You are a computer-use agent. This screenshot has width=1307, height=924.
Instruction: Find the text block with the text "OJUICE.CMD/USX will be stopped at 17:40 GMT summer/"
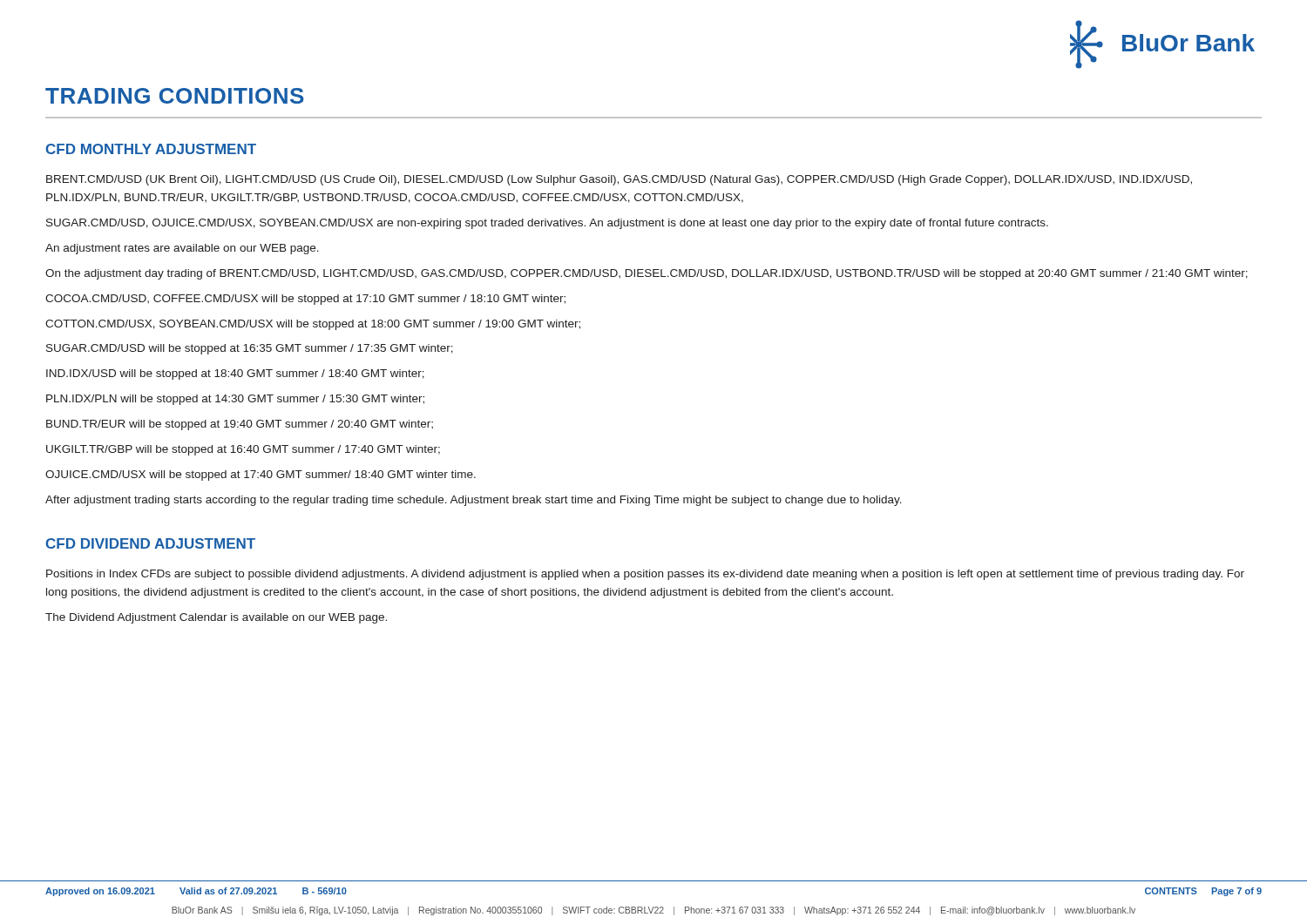261,474
